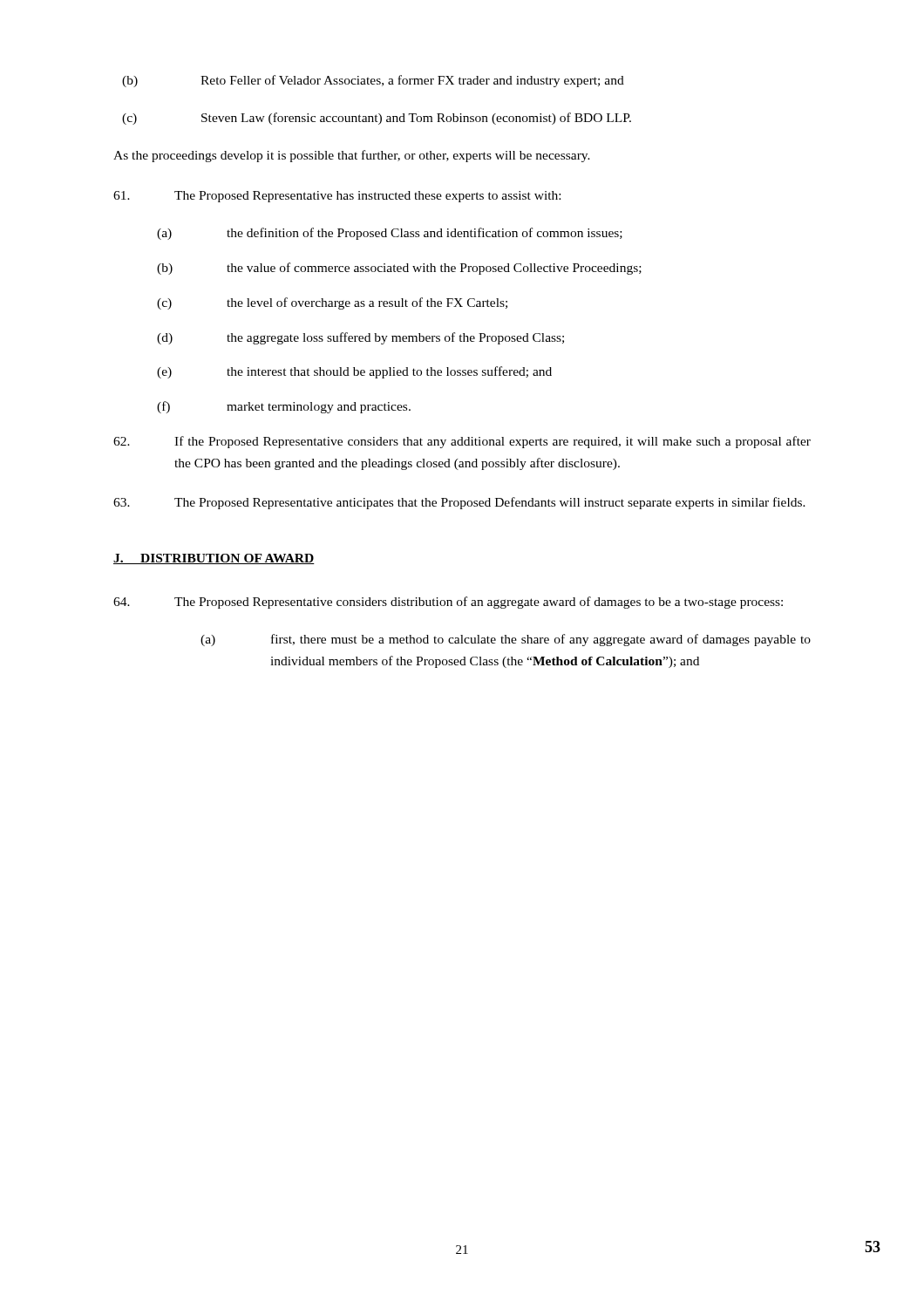The height and width of the screenshot is (1308, 924).
Task: Find the list item with the text "(a) first, there must be a method"
Action: tap(506, 650)
